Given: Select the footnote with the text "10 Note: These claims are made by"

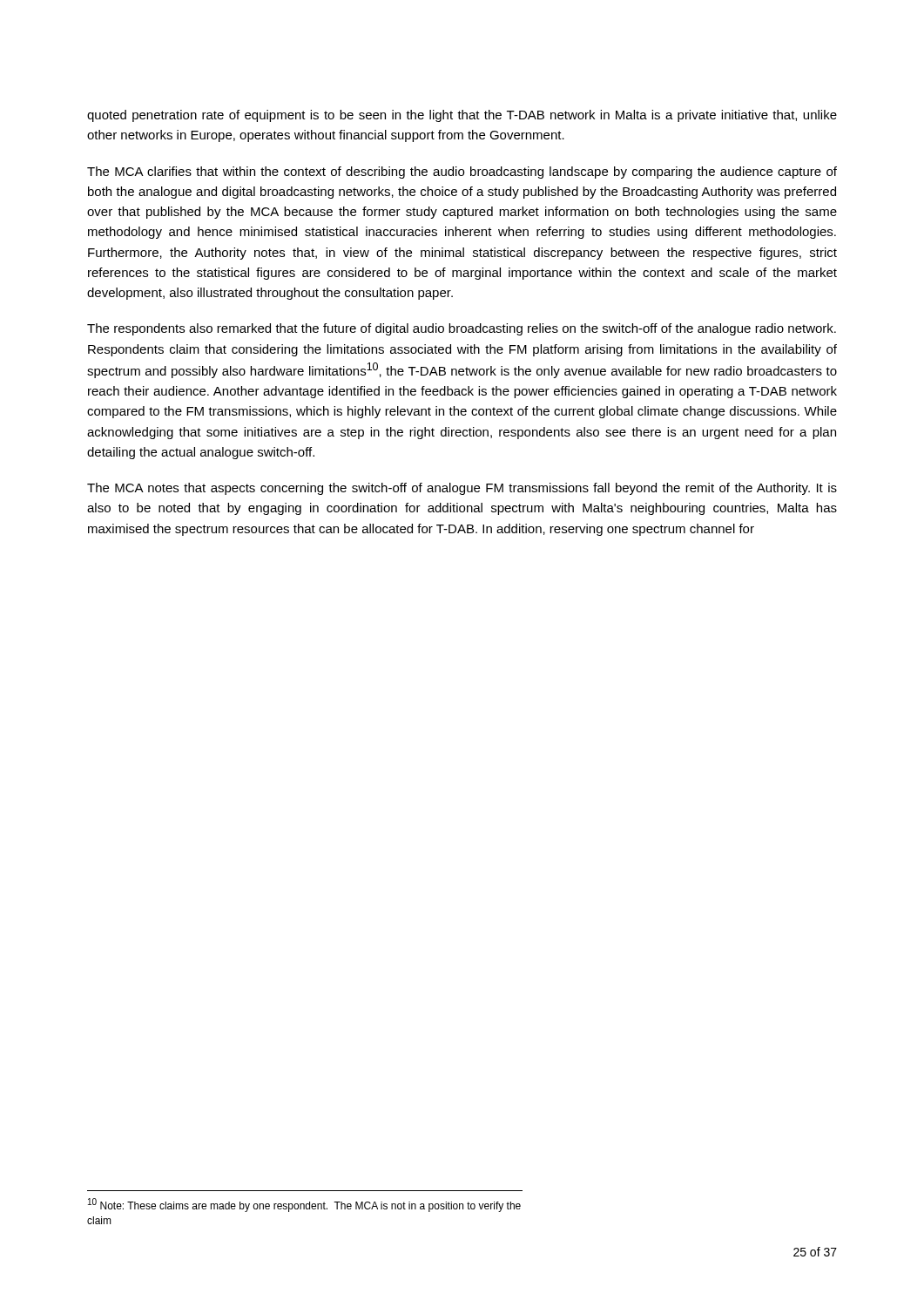Looking at the screenshot, I should pyautogui.click(x=304, y=1212).
